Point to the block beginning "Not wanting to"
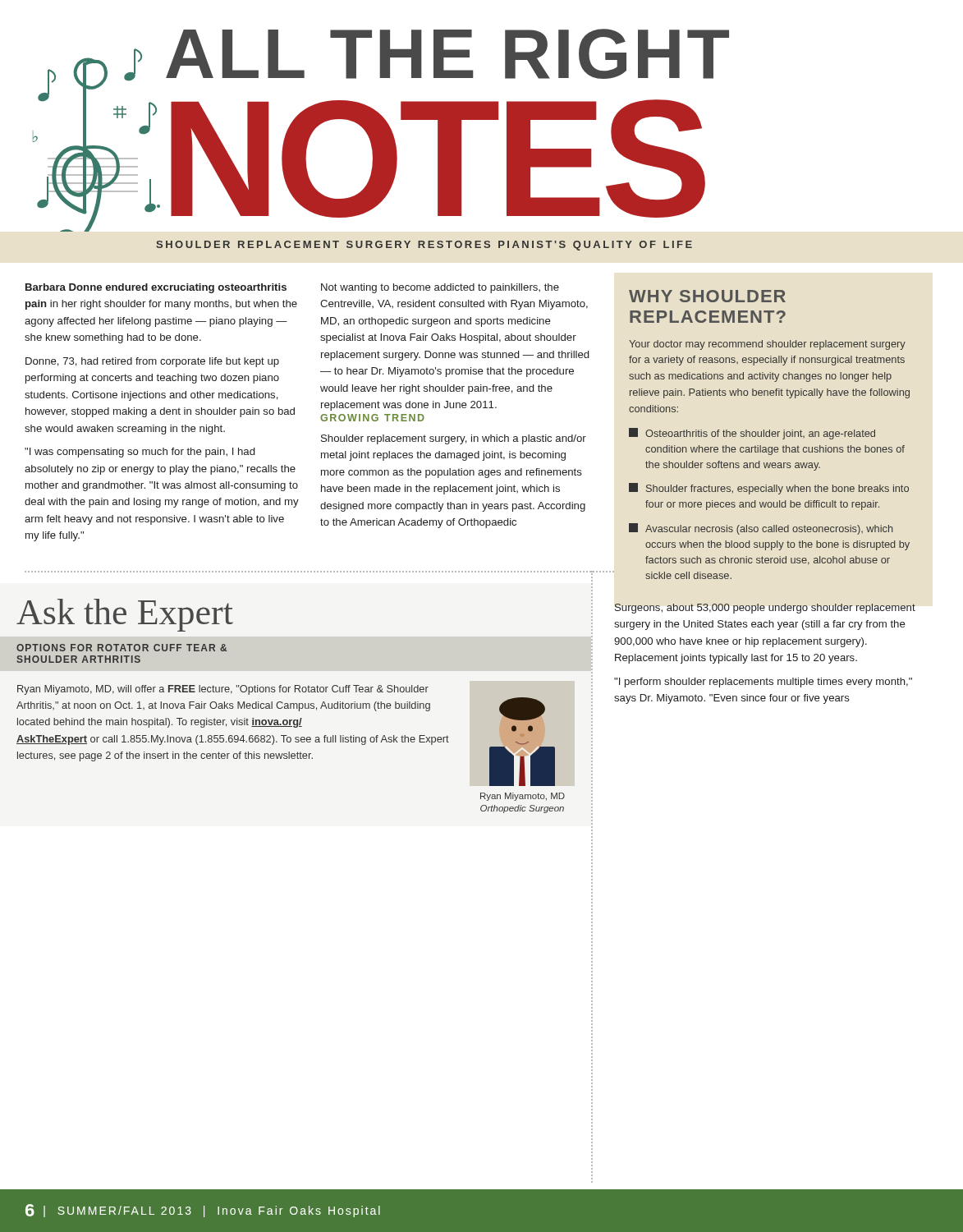 [x=456, y=346]
